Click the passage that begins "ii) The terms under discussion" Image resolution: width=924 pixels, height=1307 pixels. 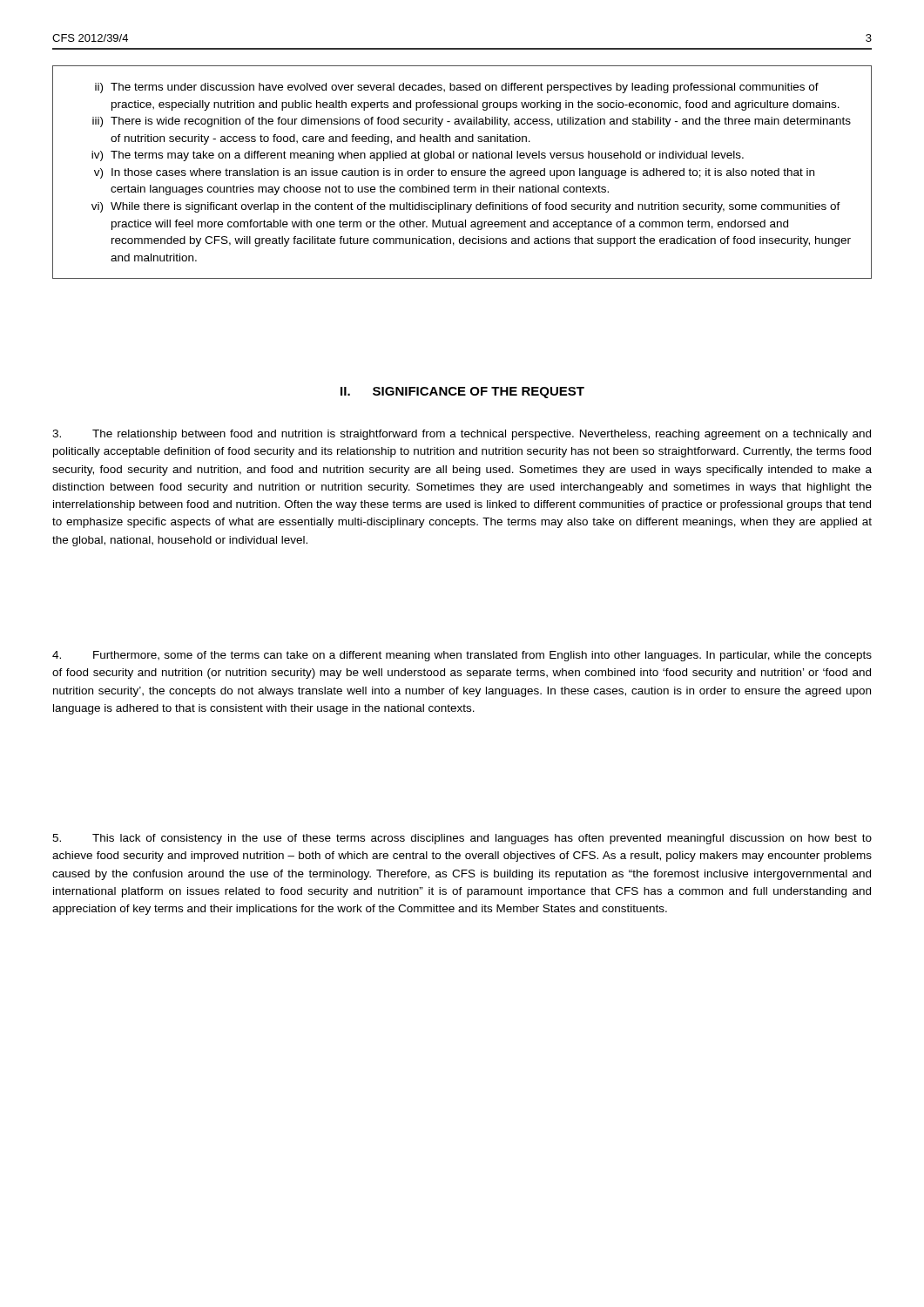[x=462, y=95]
